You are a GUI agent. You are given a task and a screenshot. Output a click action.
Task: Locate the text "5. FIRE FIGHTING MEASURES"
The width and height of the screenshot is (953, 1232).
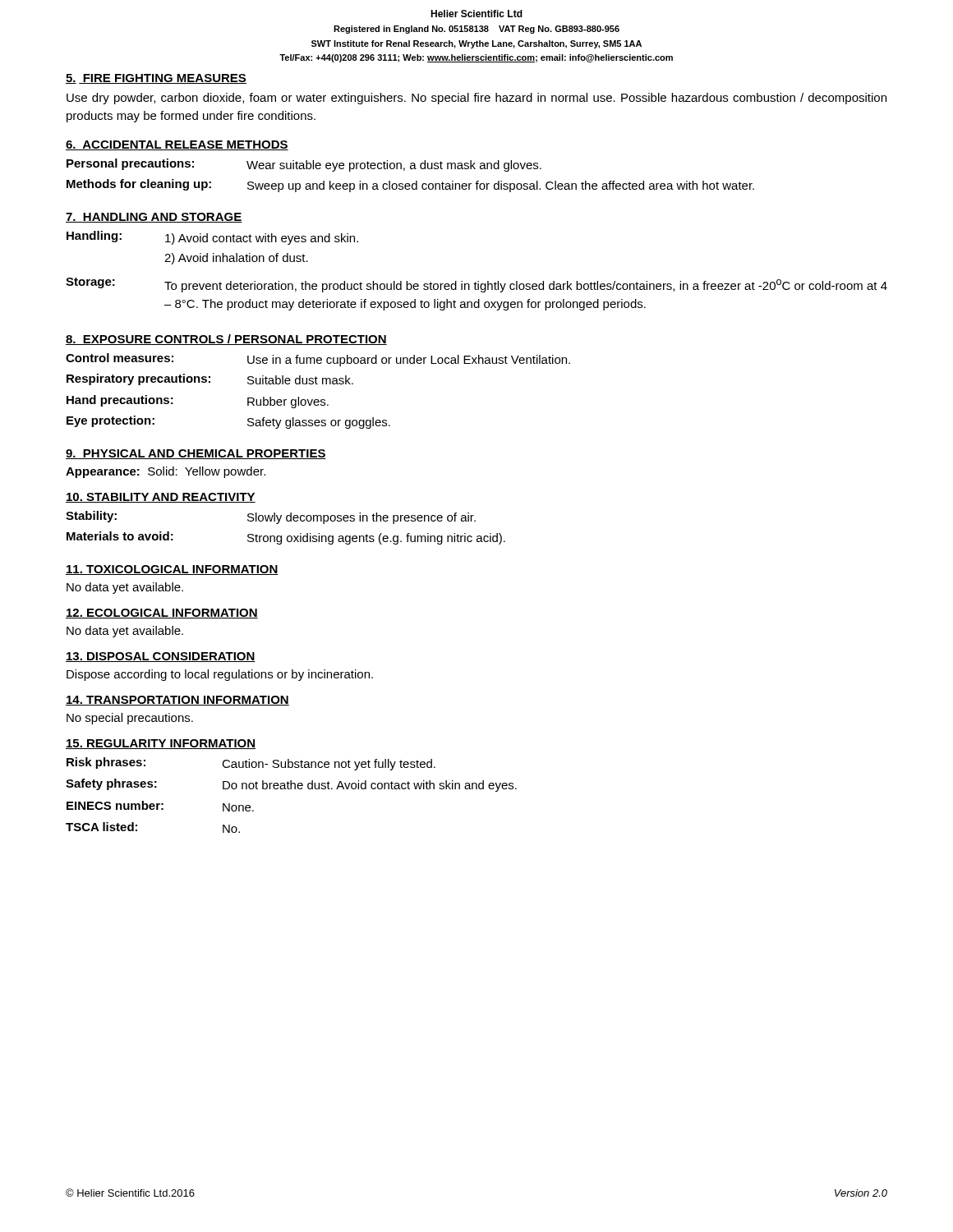point(156,78)
